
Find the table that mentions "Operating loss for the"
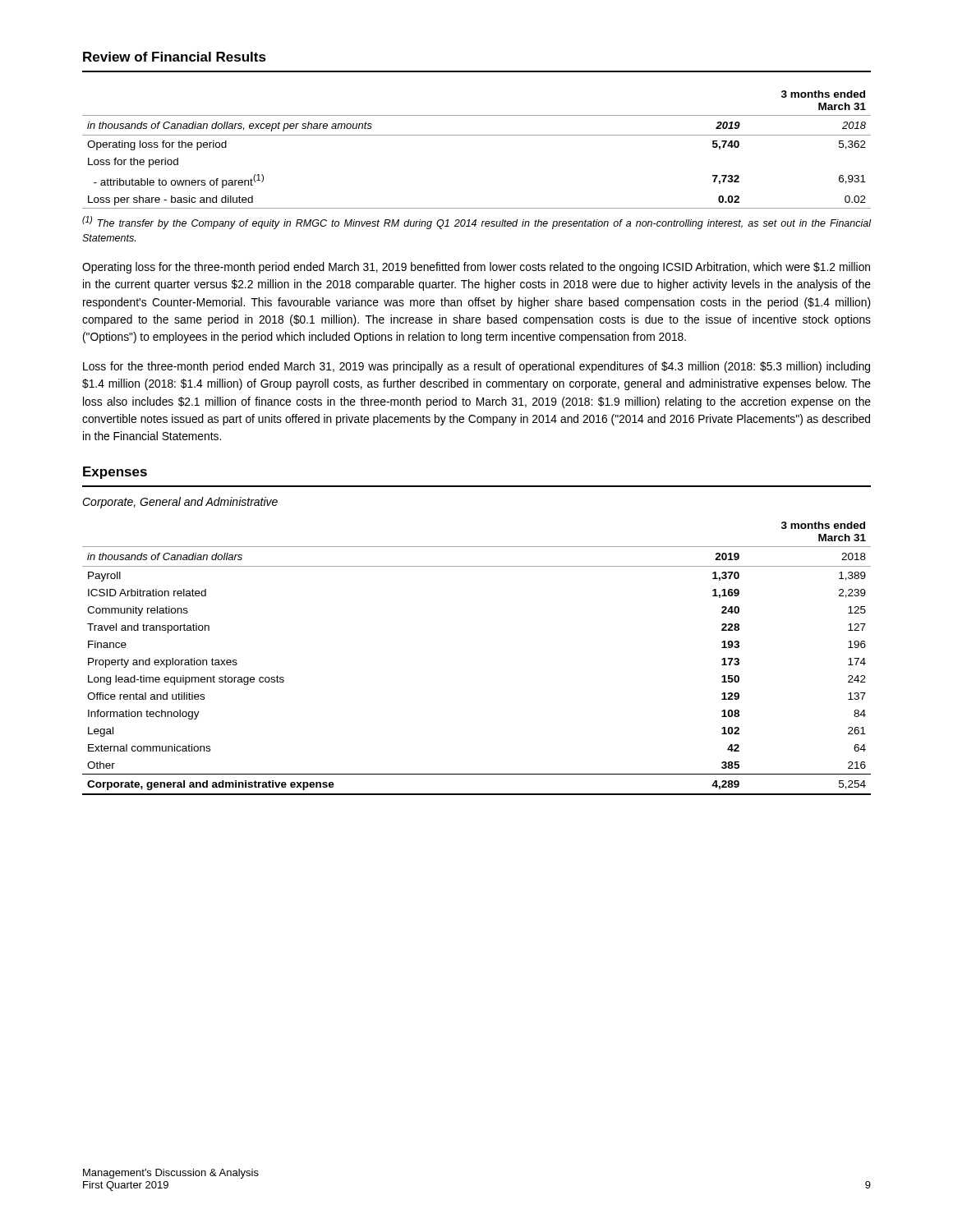(476, 147)
